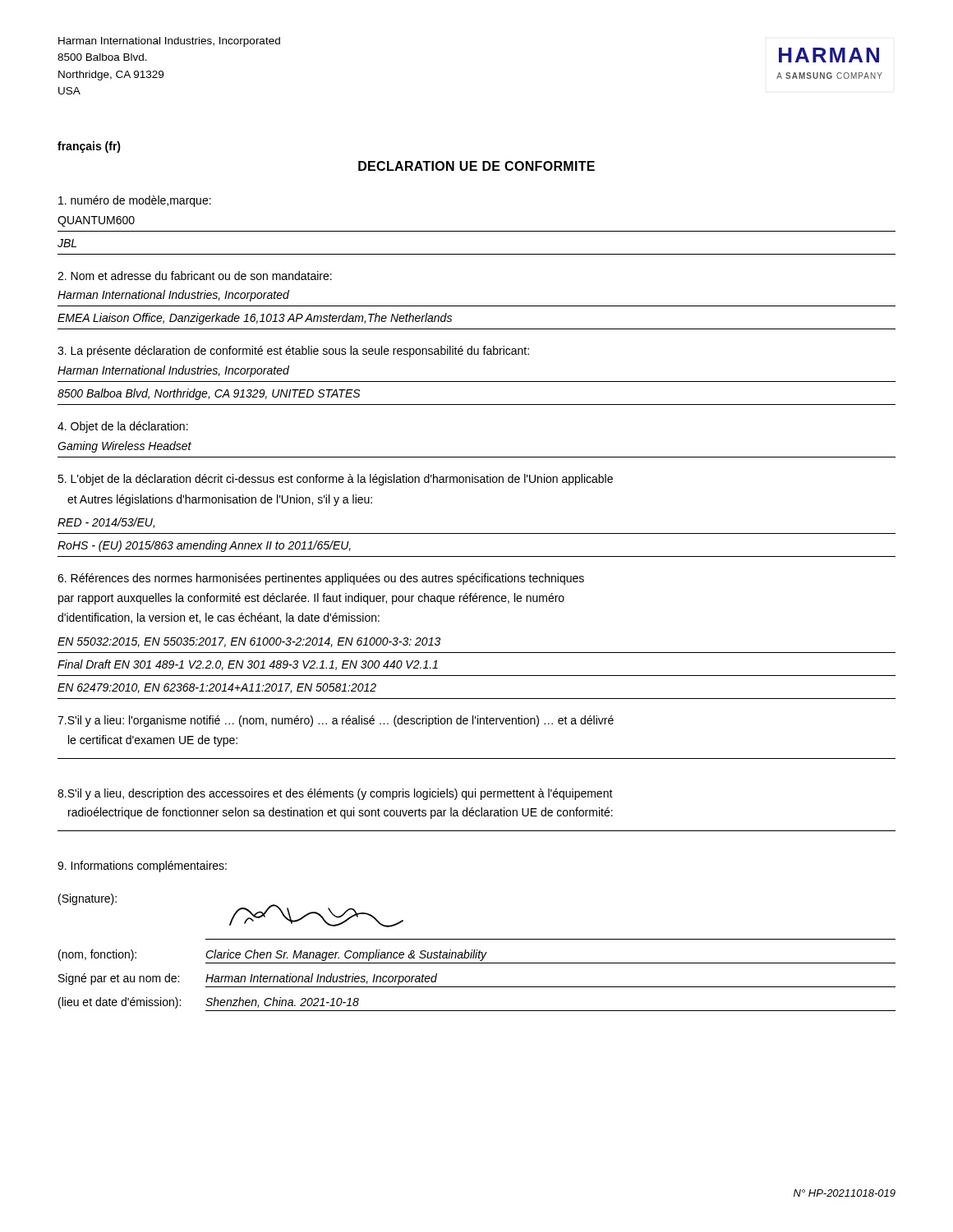Screen dimensions: 1232x953
Task: Find the illustration
Action: click(550, 915)
